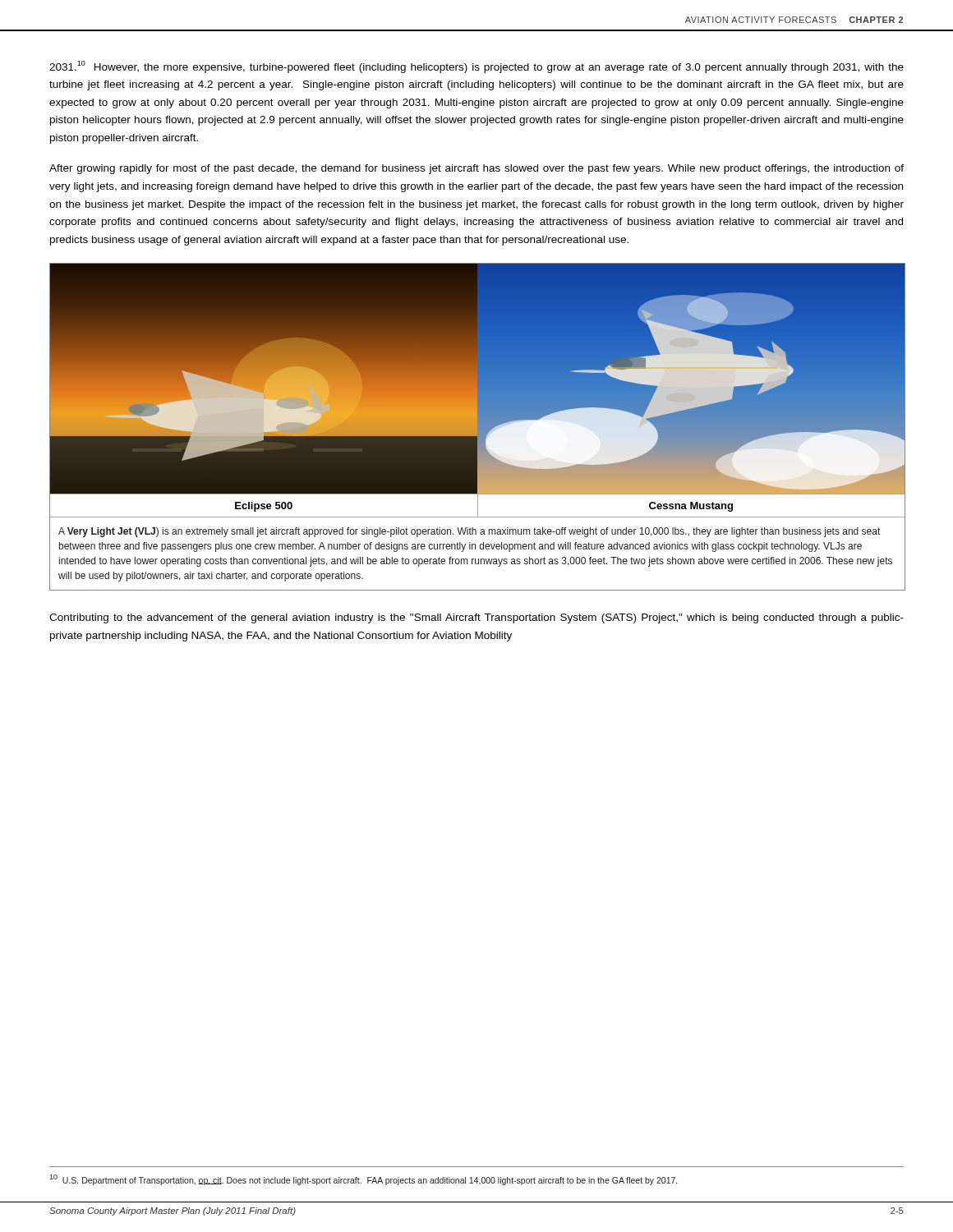Find the text block with the text "Contributing to the advancement of"
Screen dimensions: 1232x953
[x=476, y=626]
